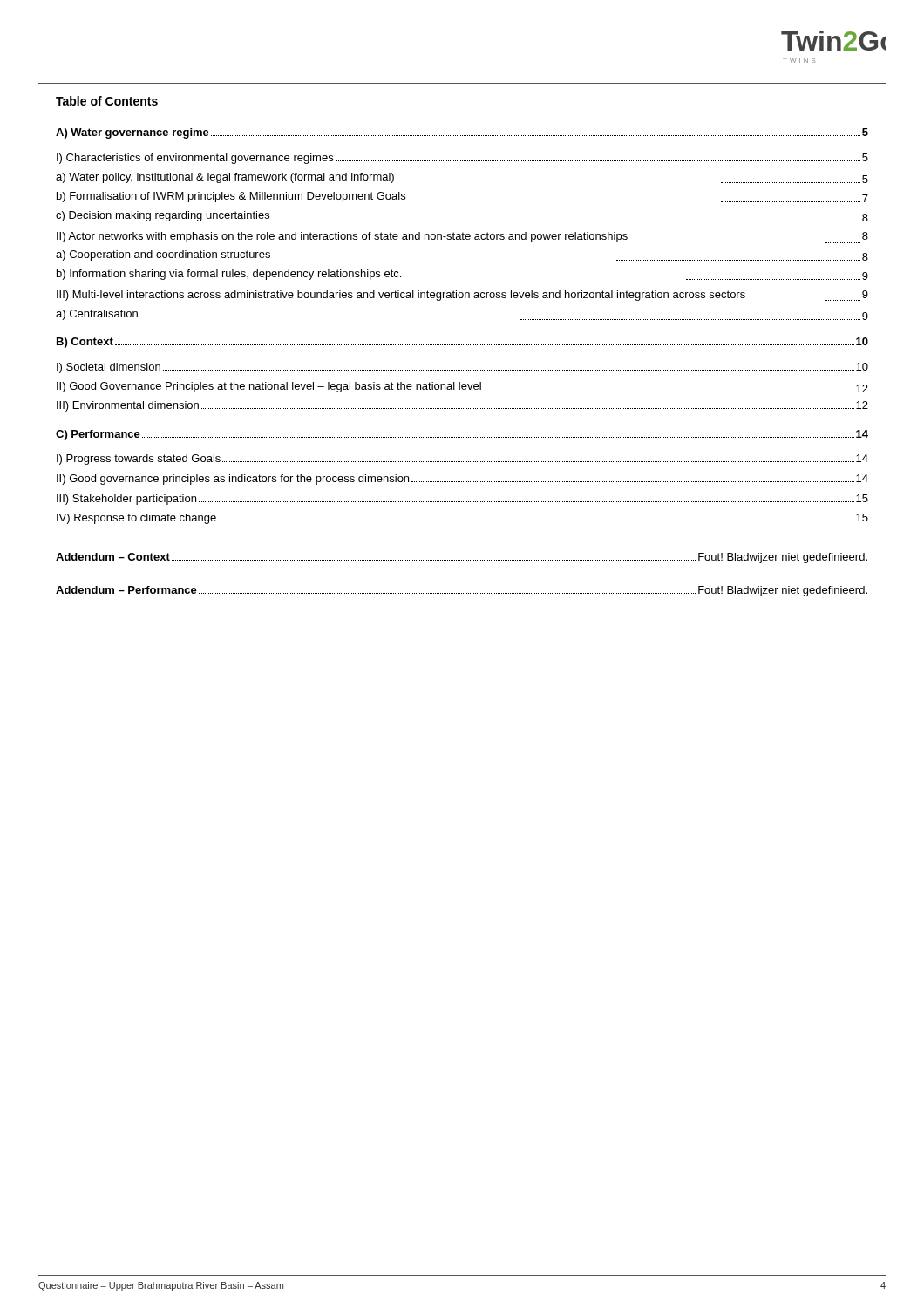Locate the logo

click(x=833, y=42)
